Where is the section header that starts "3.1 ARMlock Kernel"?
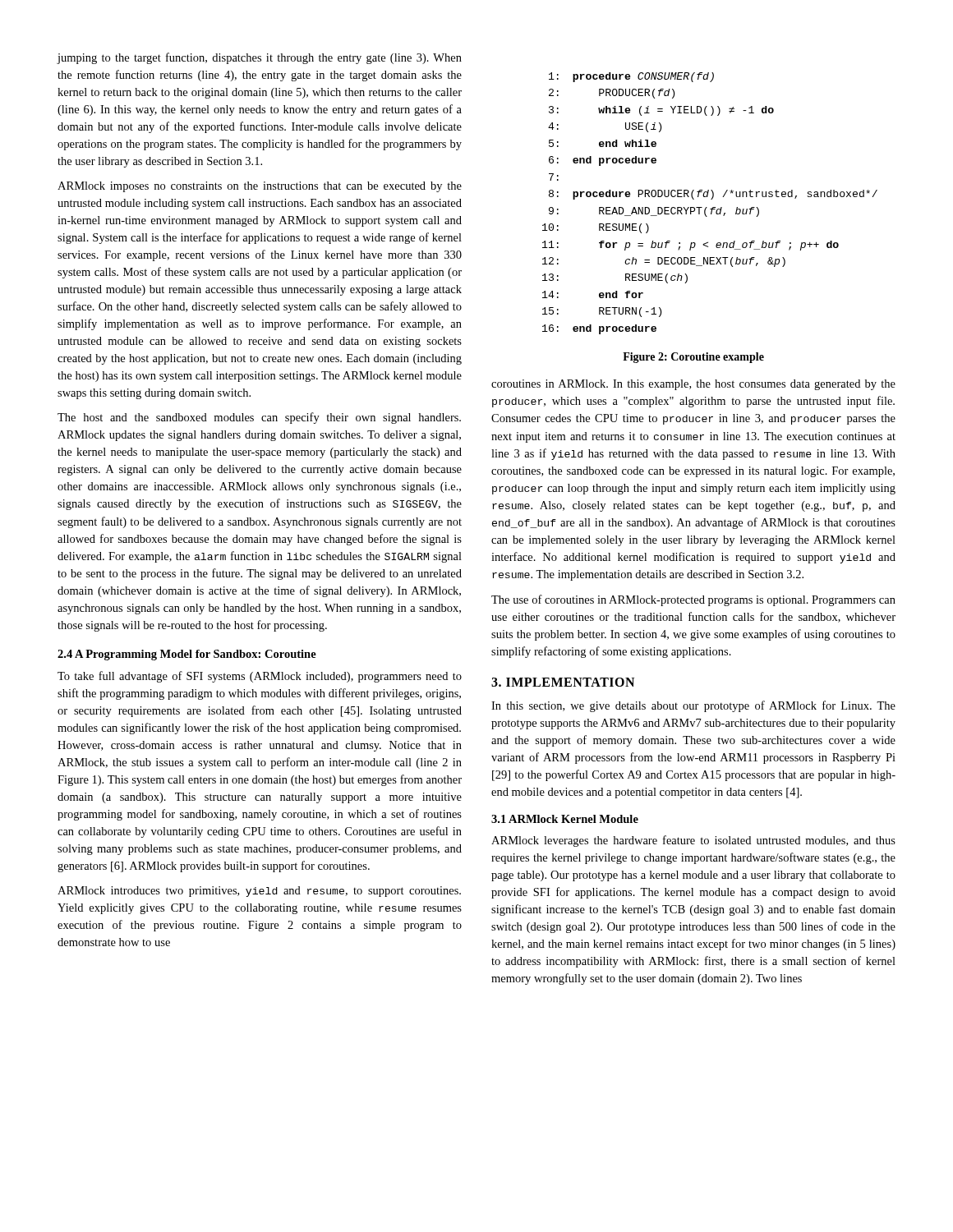The image size is (953, 1232). [565, 819]
